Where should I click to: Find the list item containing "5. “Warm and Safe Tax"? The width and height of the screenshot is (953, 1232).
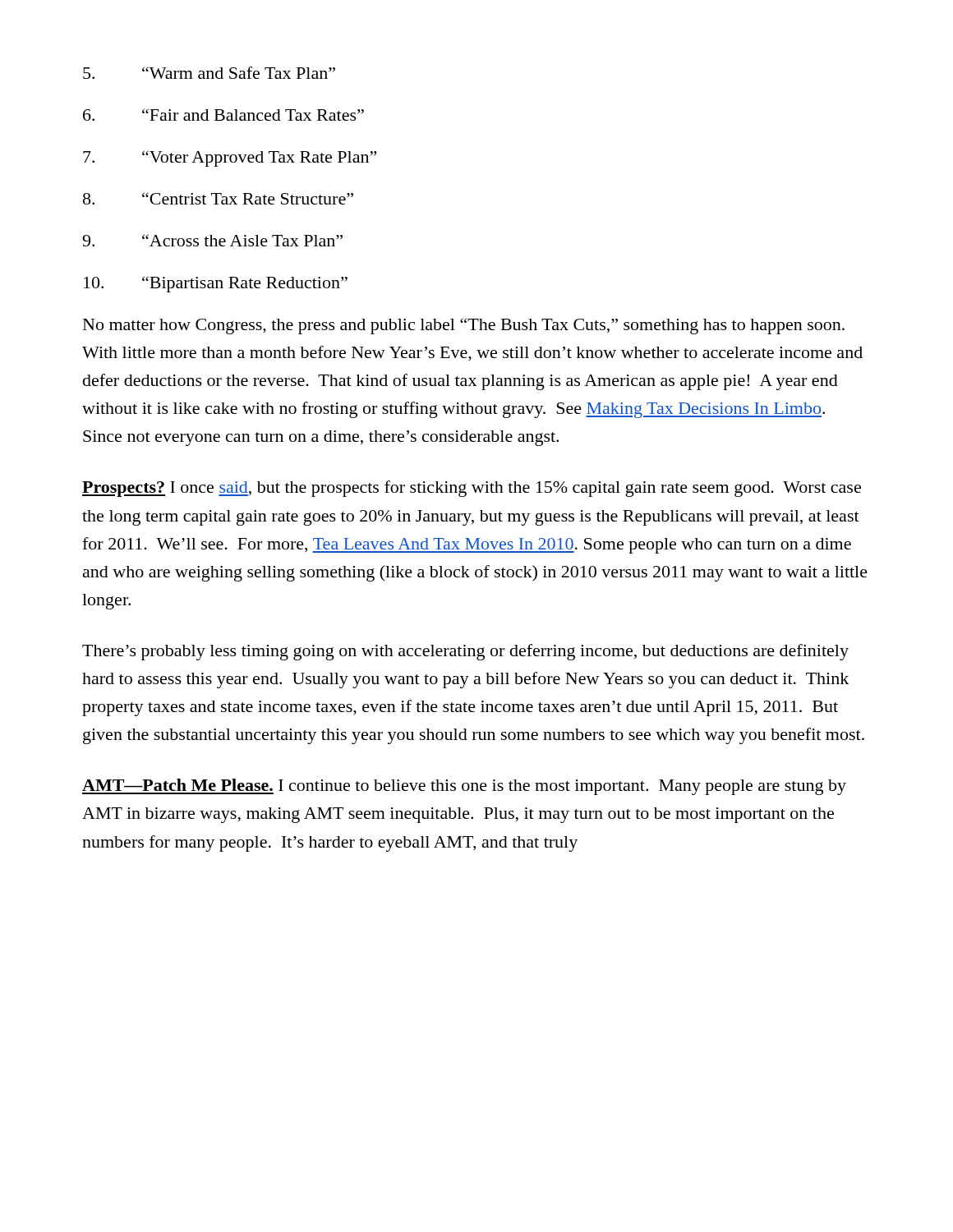[209, 73]
